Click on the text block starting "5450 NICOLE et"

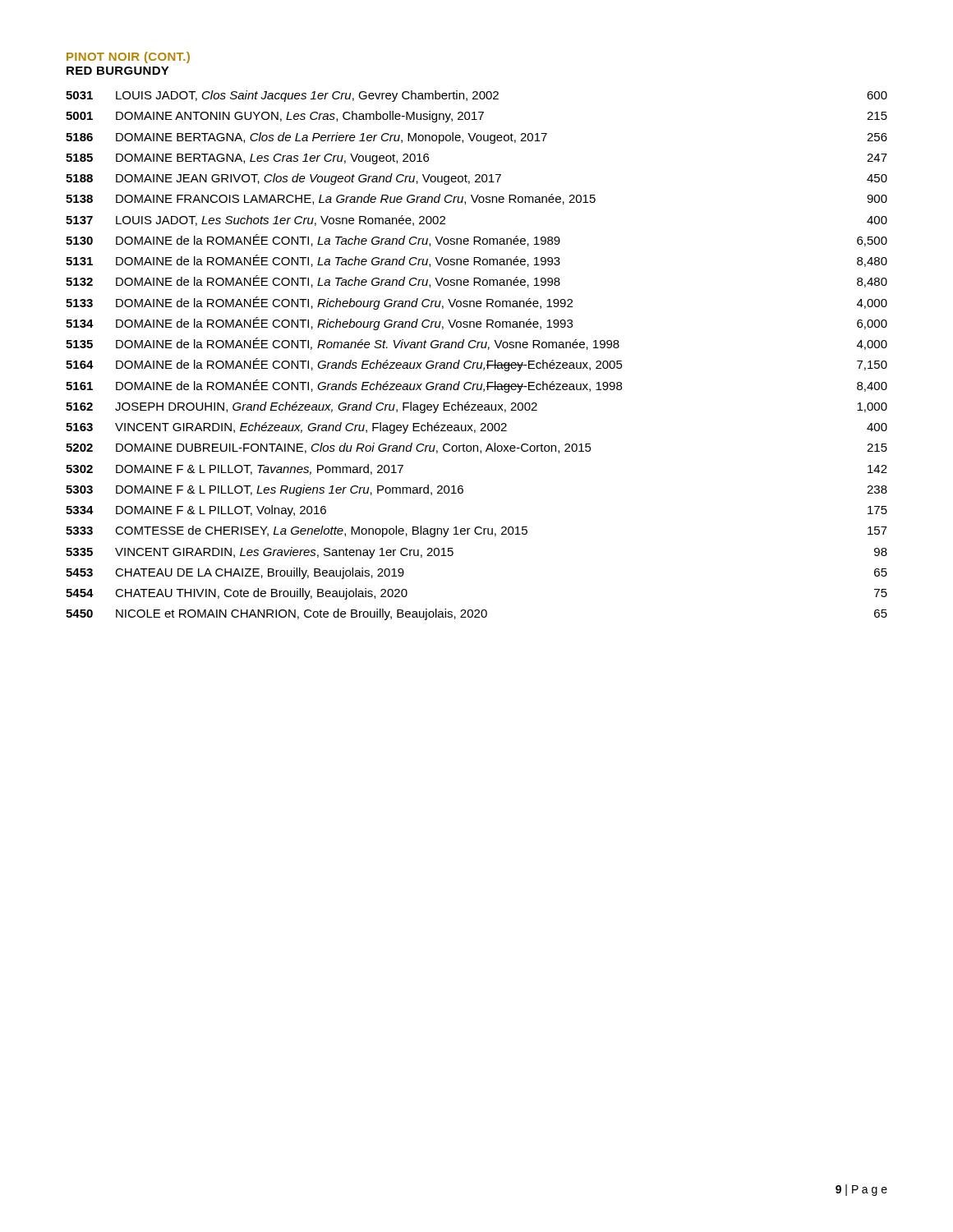(476, 613)
